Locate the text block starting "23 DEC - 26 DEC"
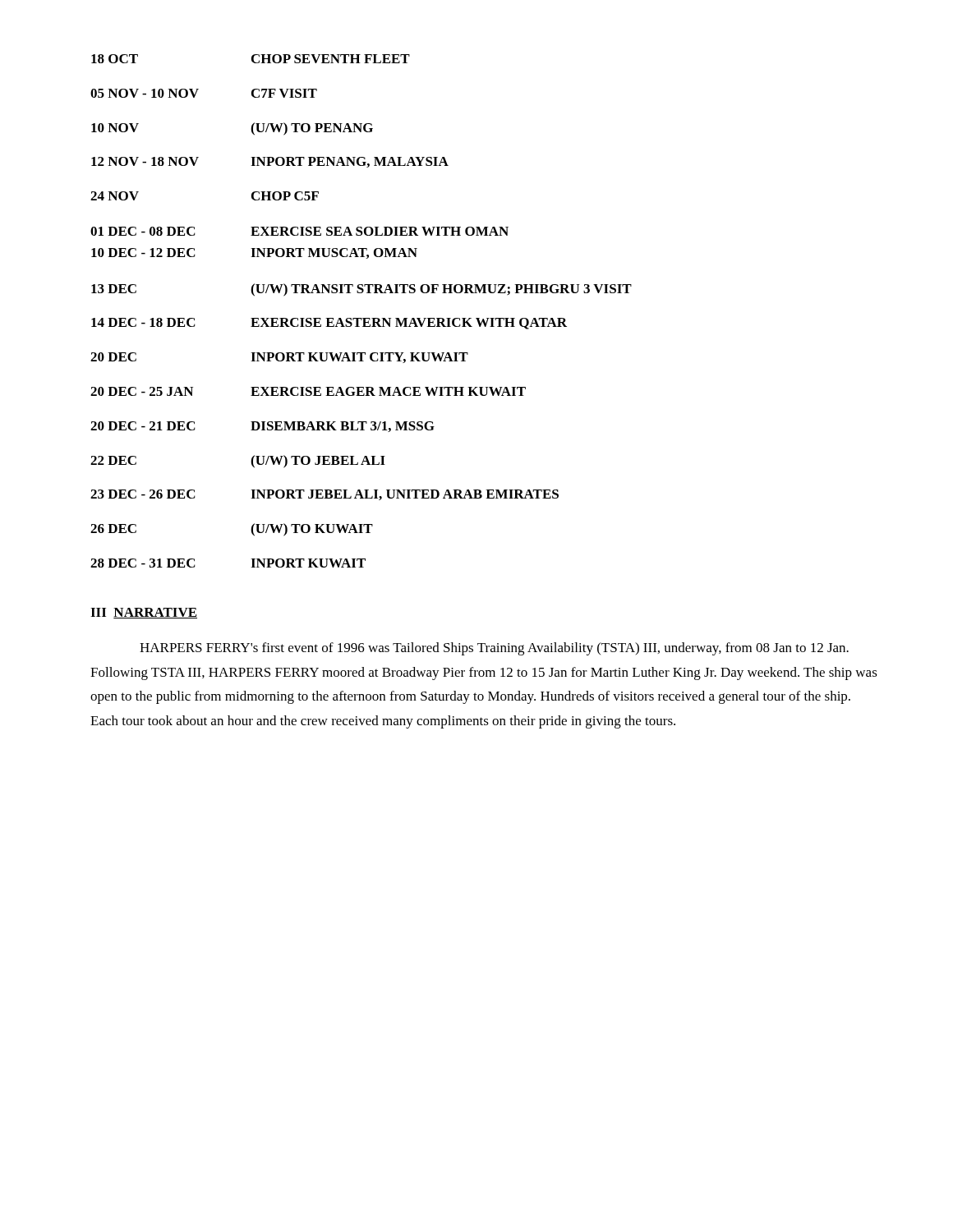Image resolution: width=953 pixels, height=1232 pixels. (485, 495)
